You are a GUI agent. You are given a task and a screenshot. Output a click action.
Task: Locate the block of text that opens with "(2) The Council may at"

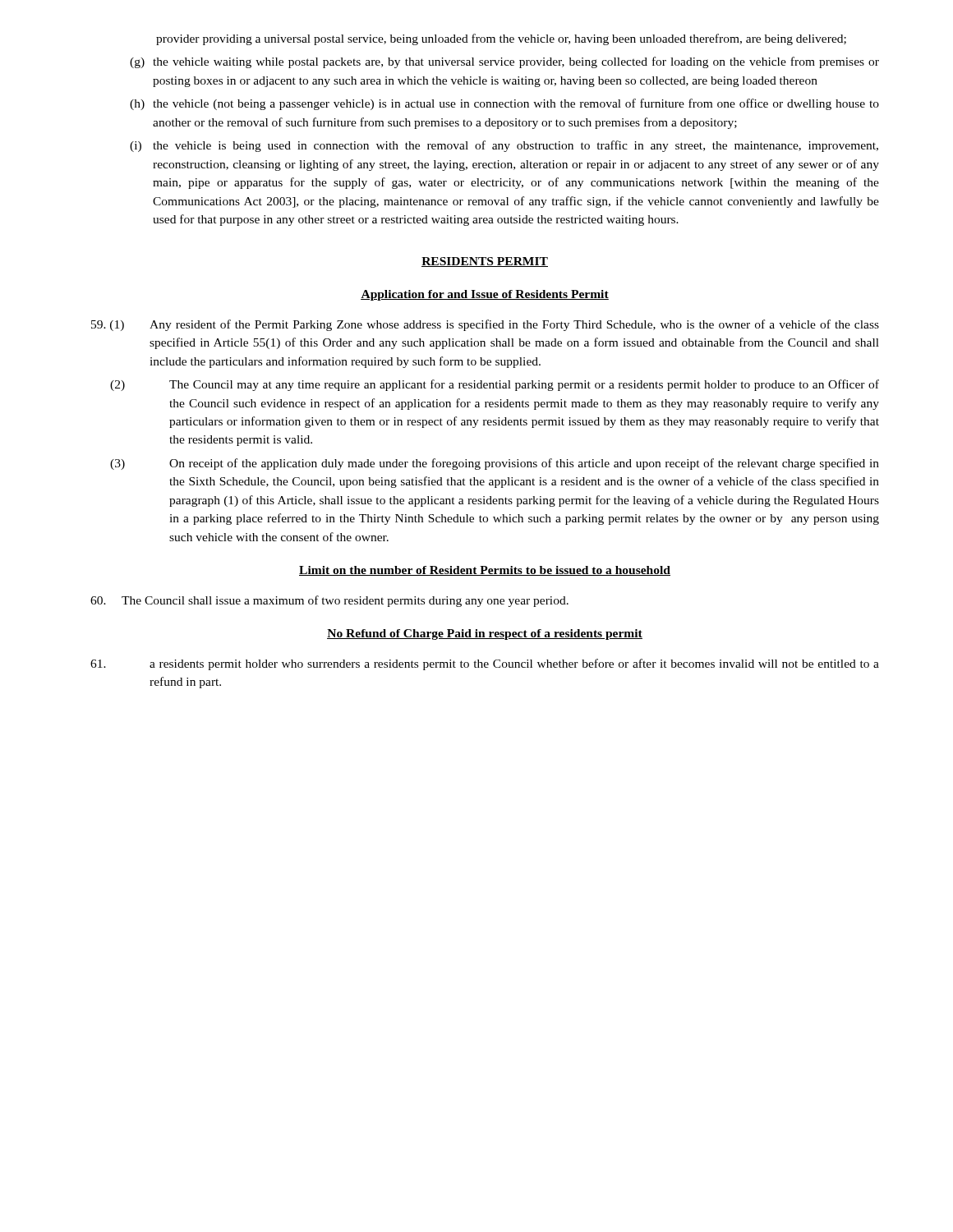[x=485, y=412]
